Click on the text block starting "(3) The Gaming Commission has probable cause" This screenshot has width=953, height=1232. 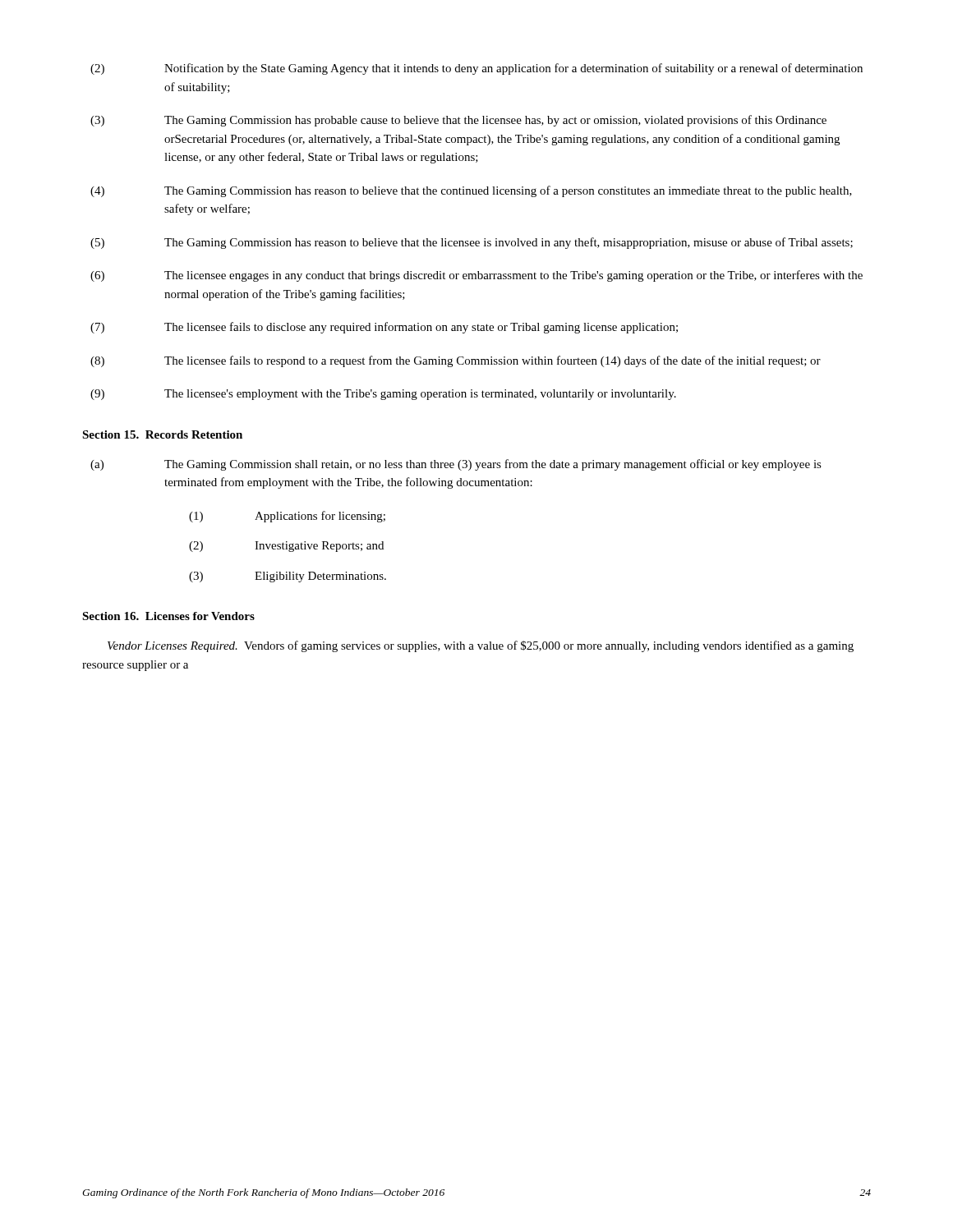tap(476, 139)
